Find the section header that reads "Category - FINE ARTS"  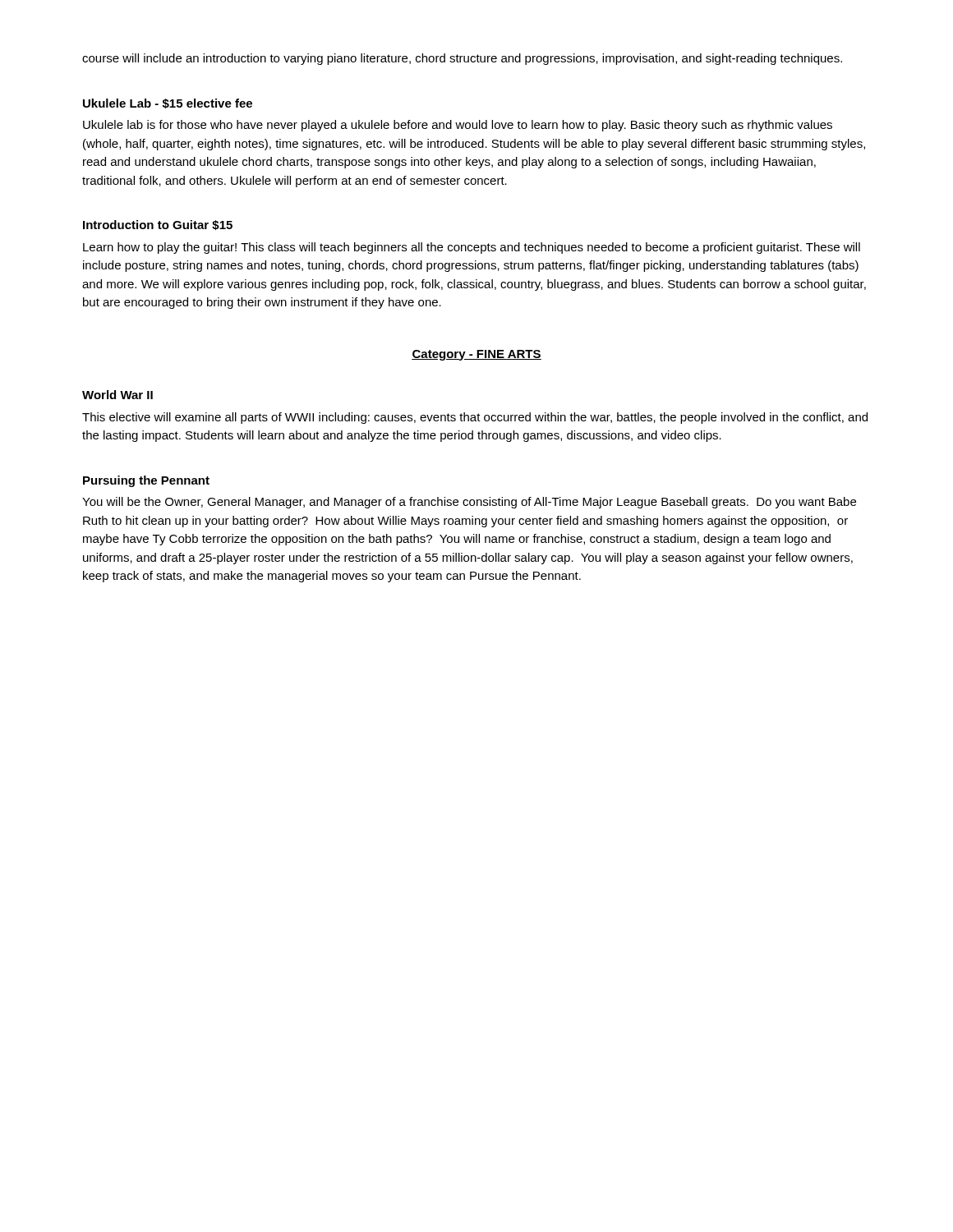click(x=476, y=353)
